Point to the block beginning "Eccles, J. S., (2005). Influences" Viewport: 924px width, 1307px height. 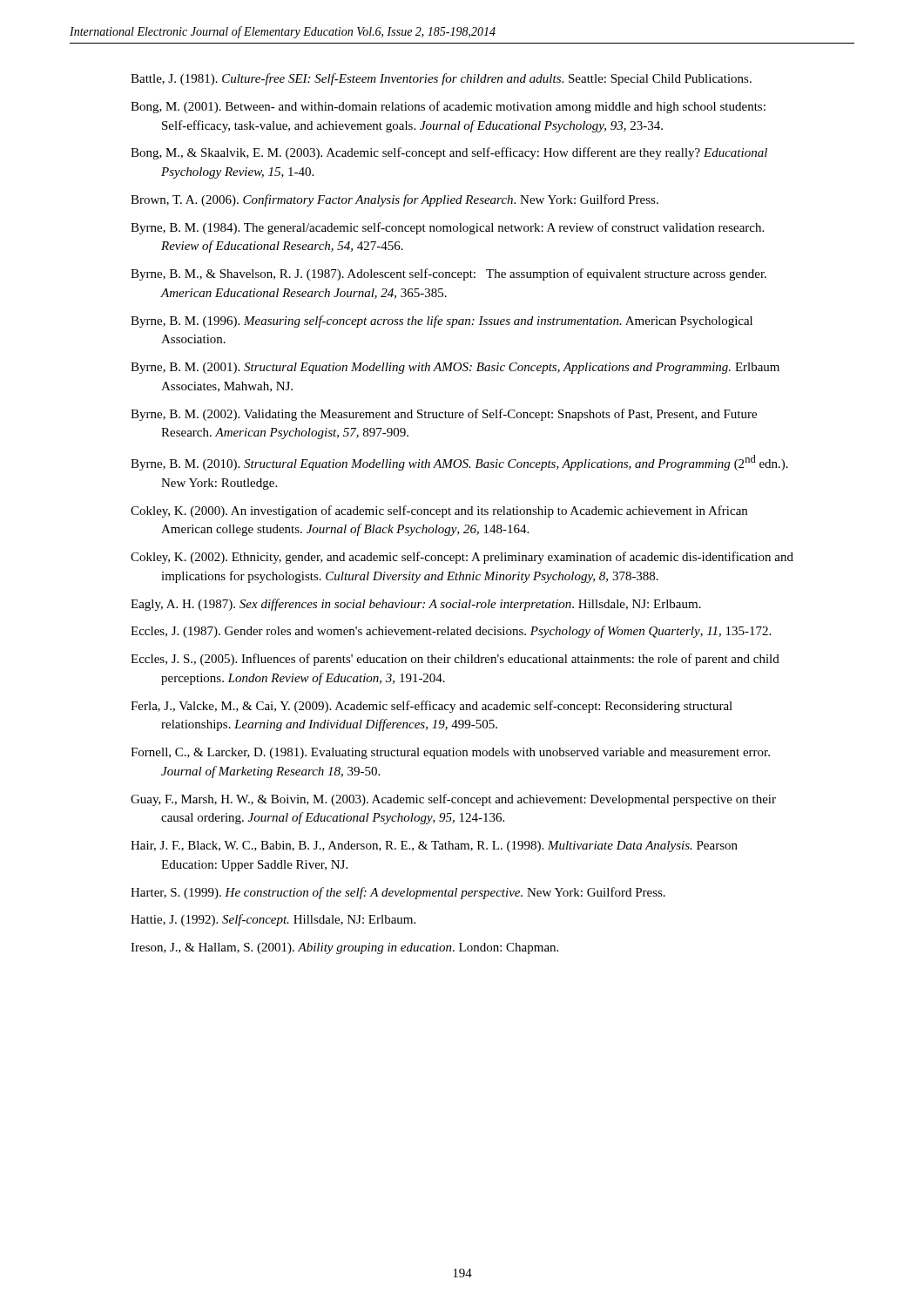click(x=455, y=668)
